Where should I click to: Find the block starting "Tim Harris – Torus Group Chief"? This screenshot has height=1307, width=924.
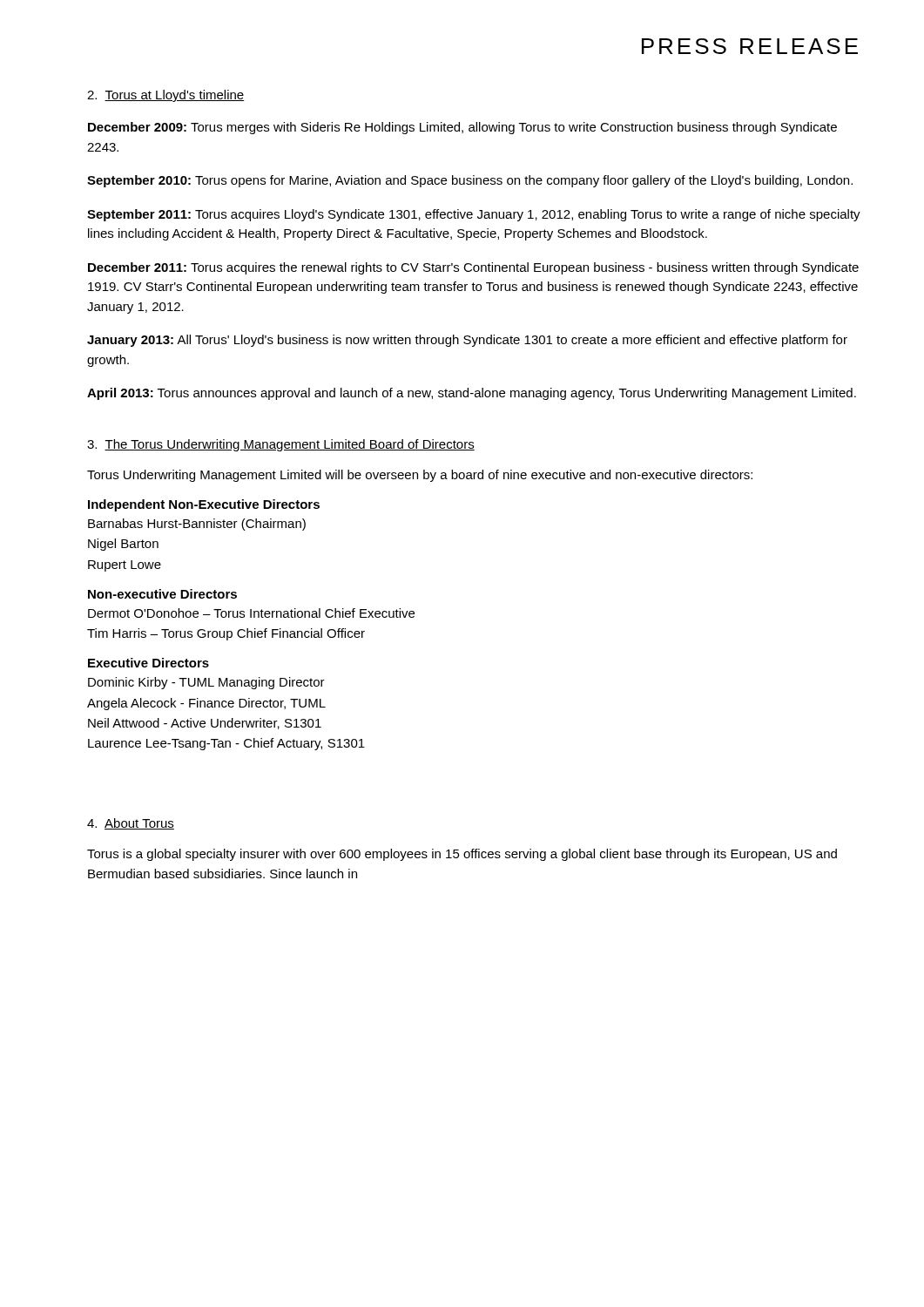226,633
